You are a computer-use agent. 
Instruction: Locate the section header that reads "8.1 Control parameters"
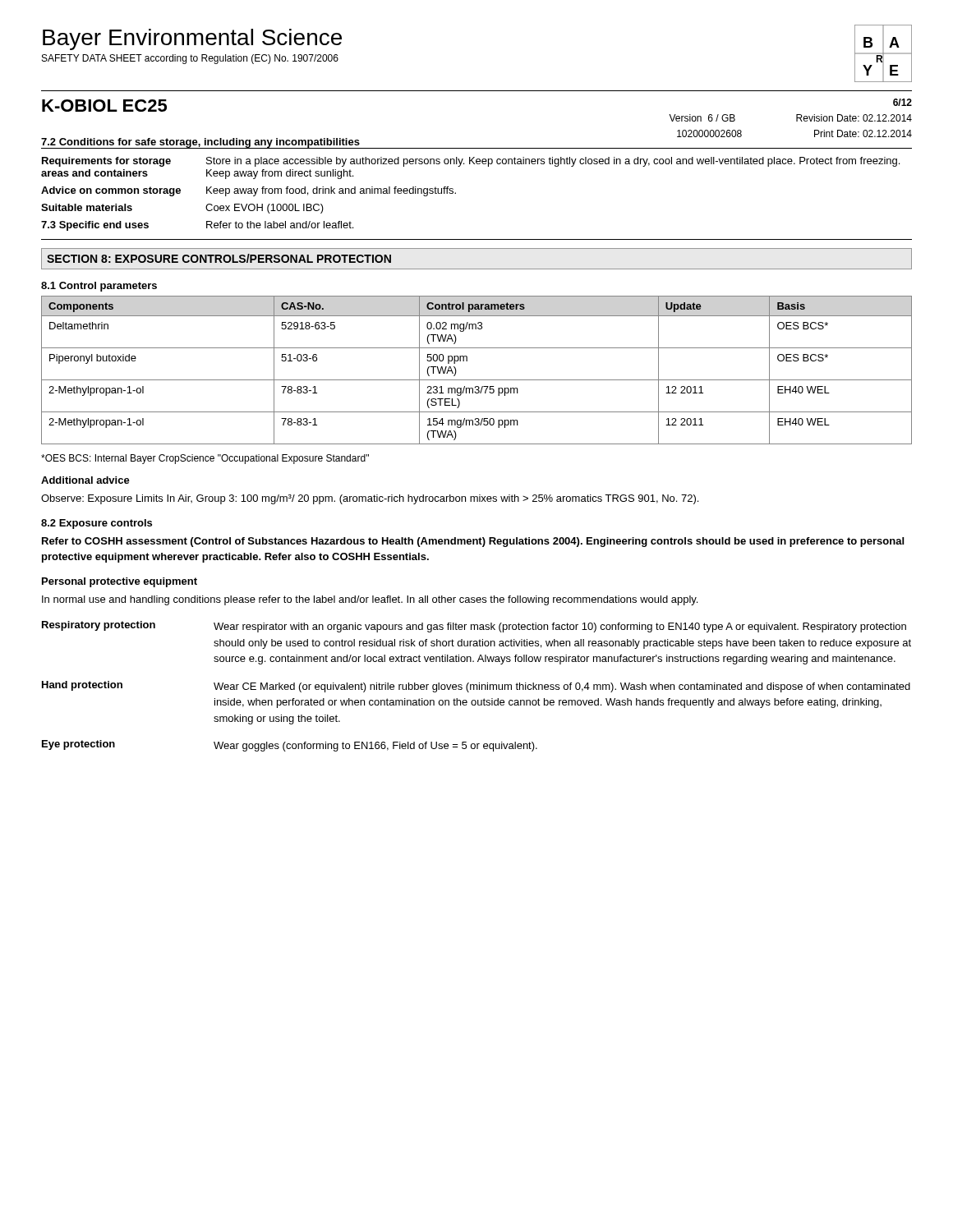(x=99, y=285)
